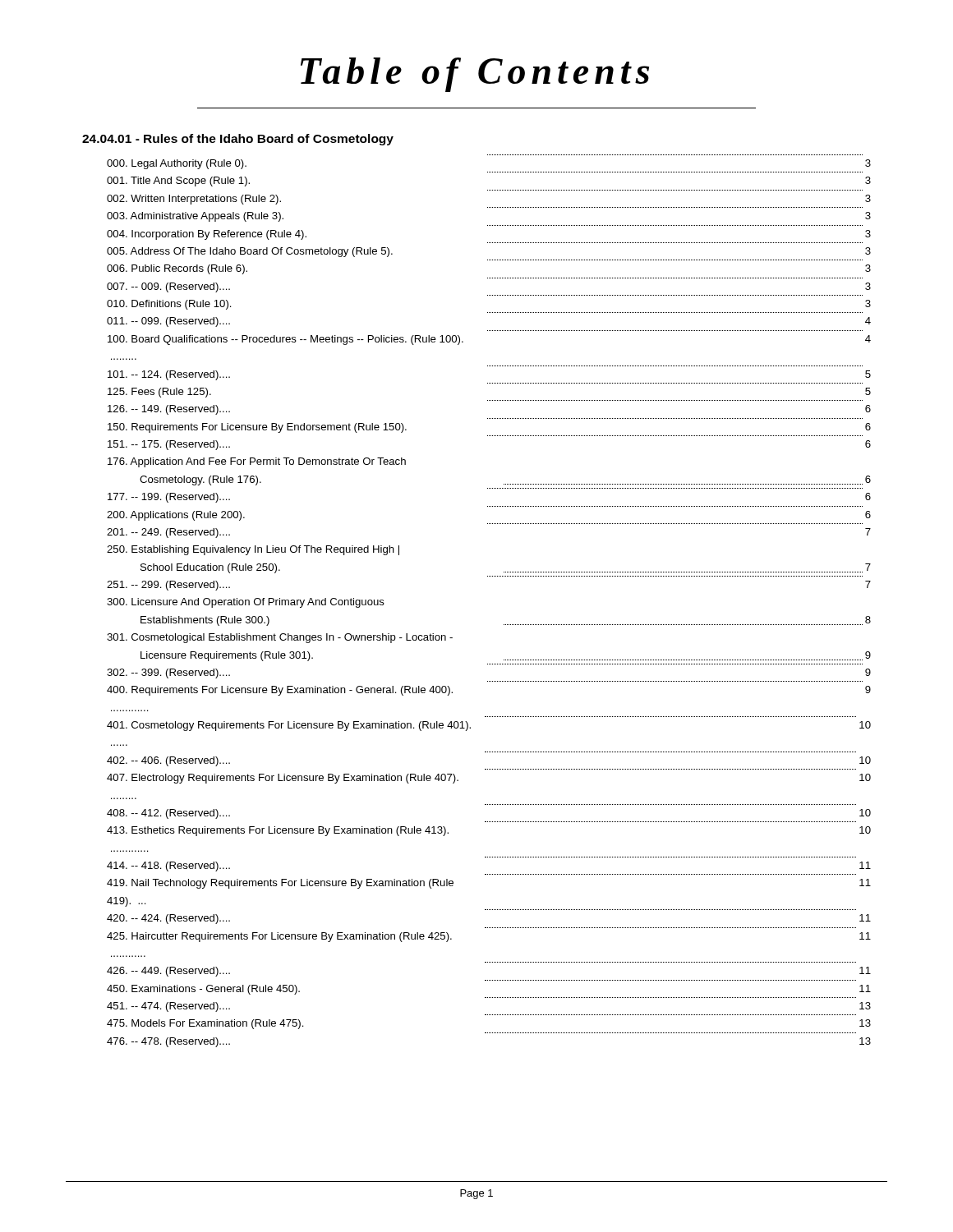The height and width of the screenshot is (1232, 953).
Task: Find "251. -- 299. (Reserved)" on this page
Action: click(x=489, y=585)
